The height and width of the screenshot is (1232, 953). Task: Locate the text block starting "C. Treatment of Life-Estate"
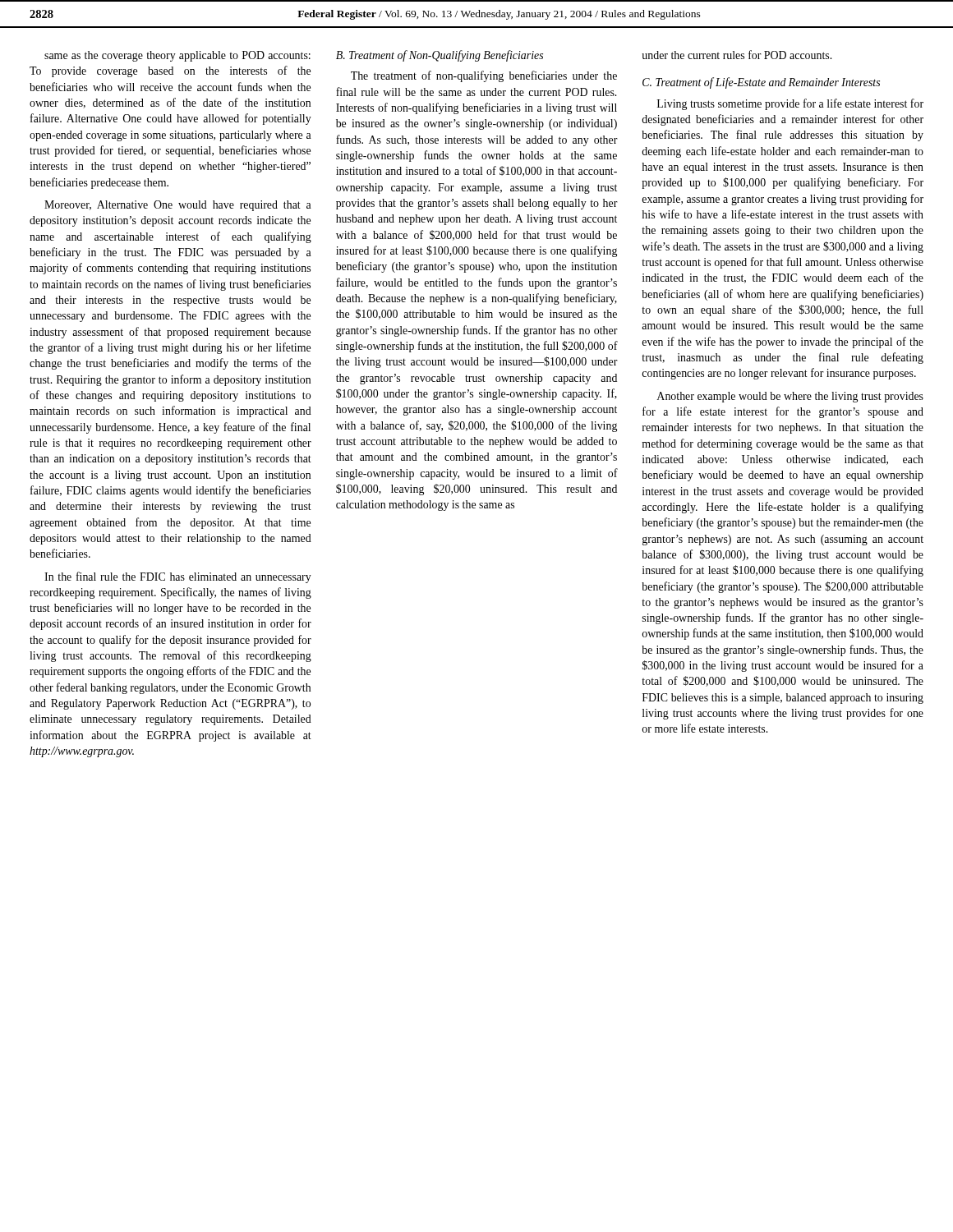coord(783,83)
